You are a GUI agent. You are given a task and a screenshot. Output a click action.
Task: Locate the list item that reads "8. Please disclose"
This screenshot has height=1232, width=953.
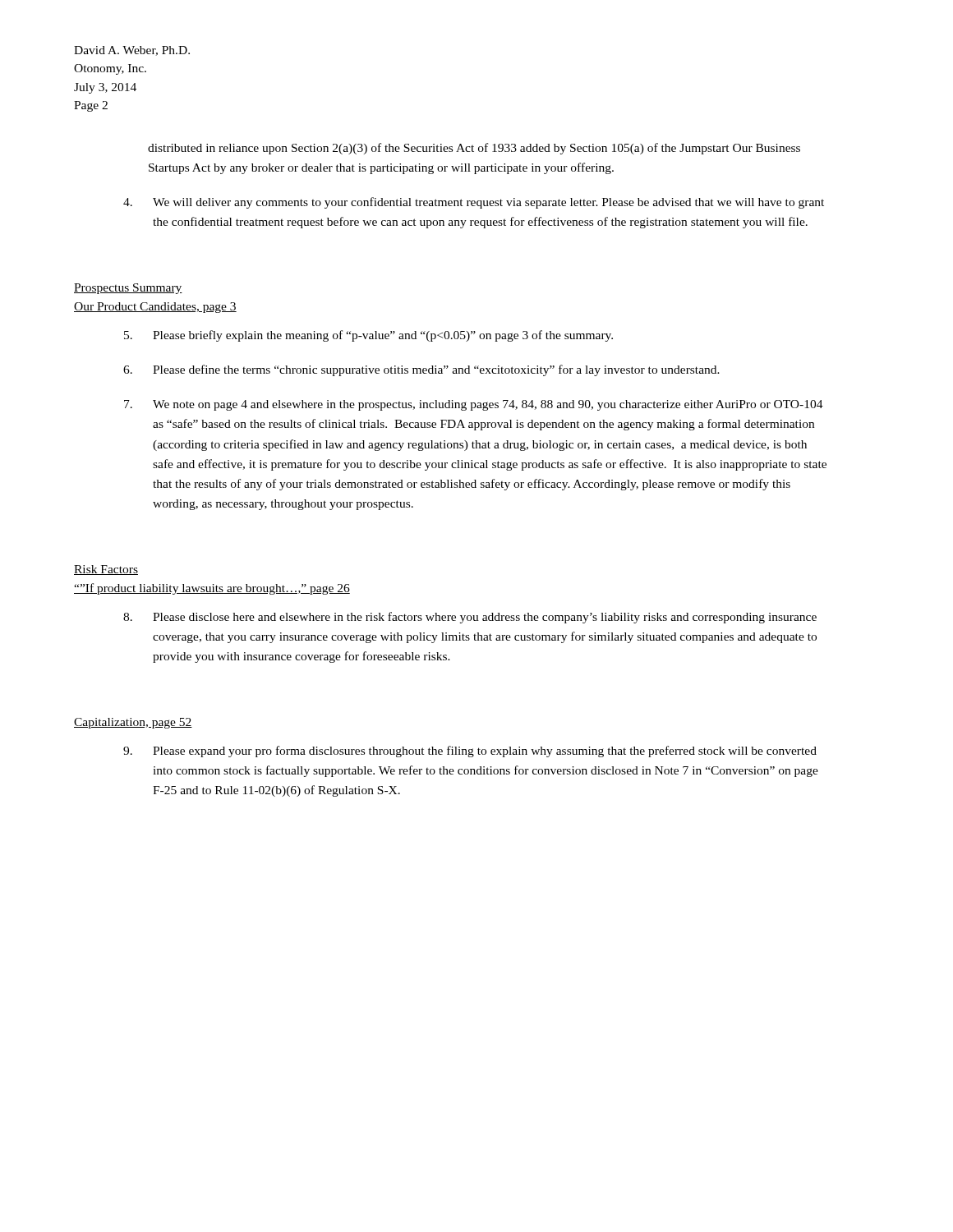476,637
